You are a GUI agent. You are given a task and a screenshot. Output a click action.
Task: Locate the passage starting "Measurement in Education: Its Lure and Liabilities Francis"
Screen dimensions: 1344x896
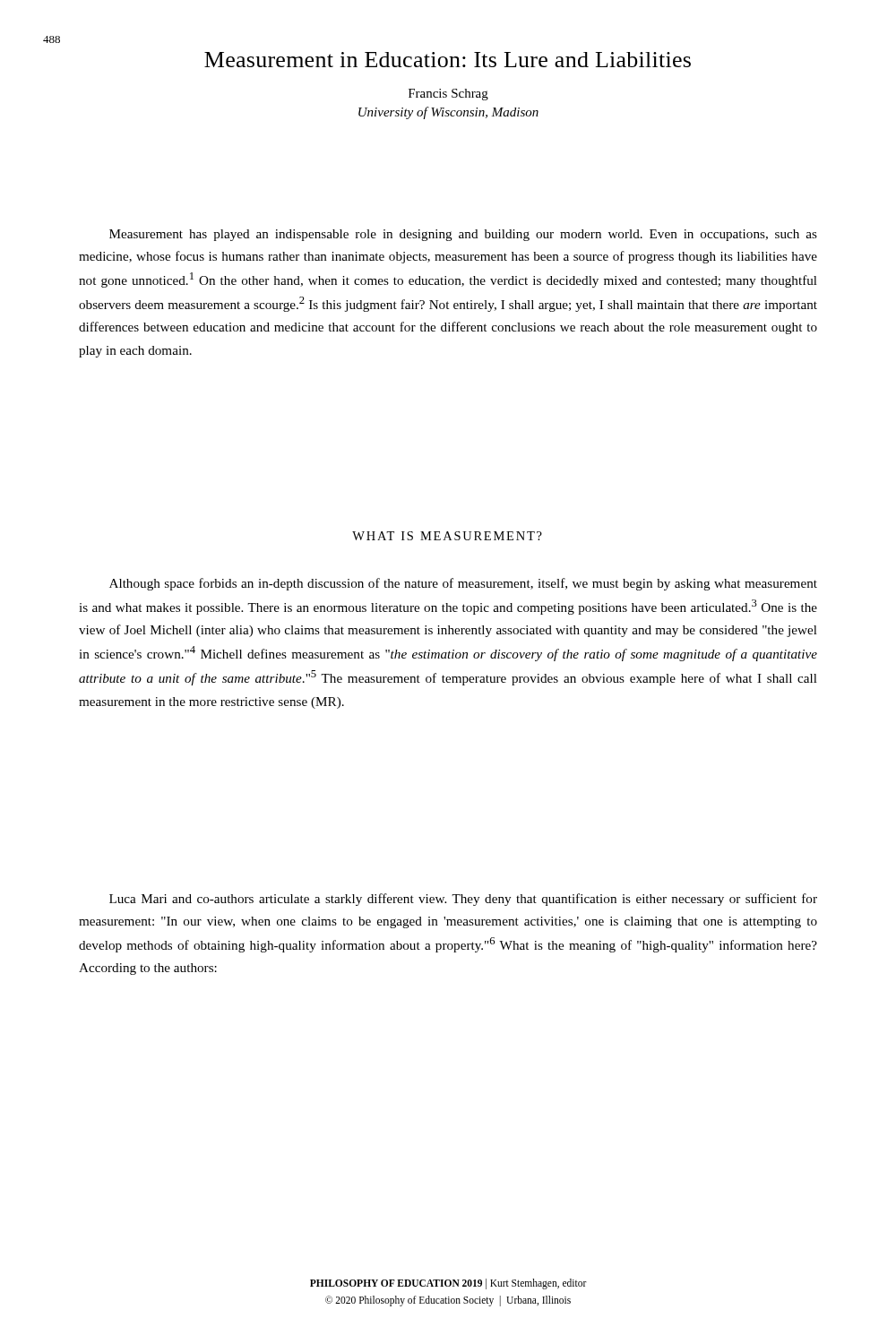(x=448, y=83)
